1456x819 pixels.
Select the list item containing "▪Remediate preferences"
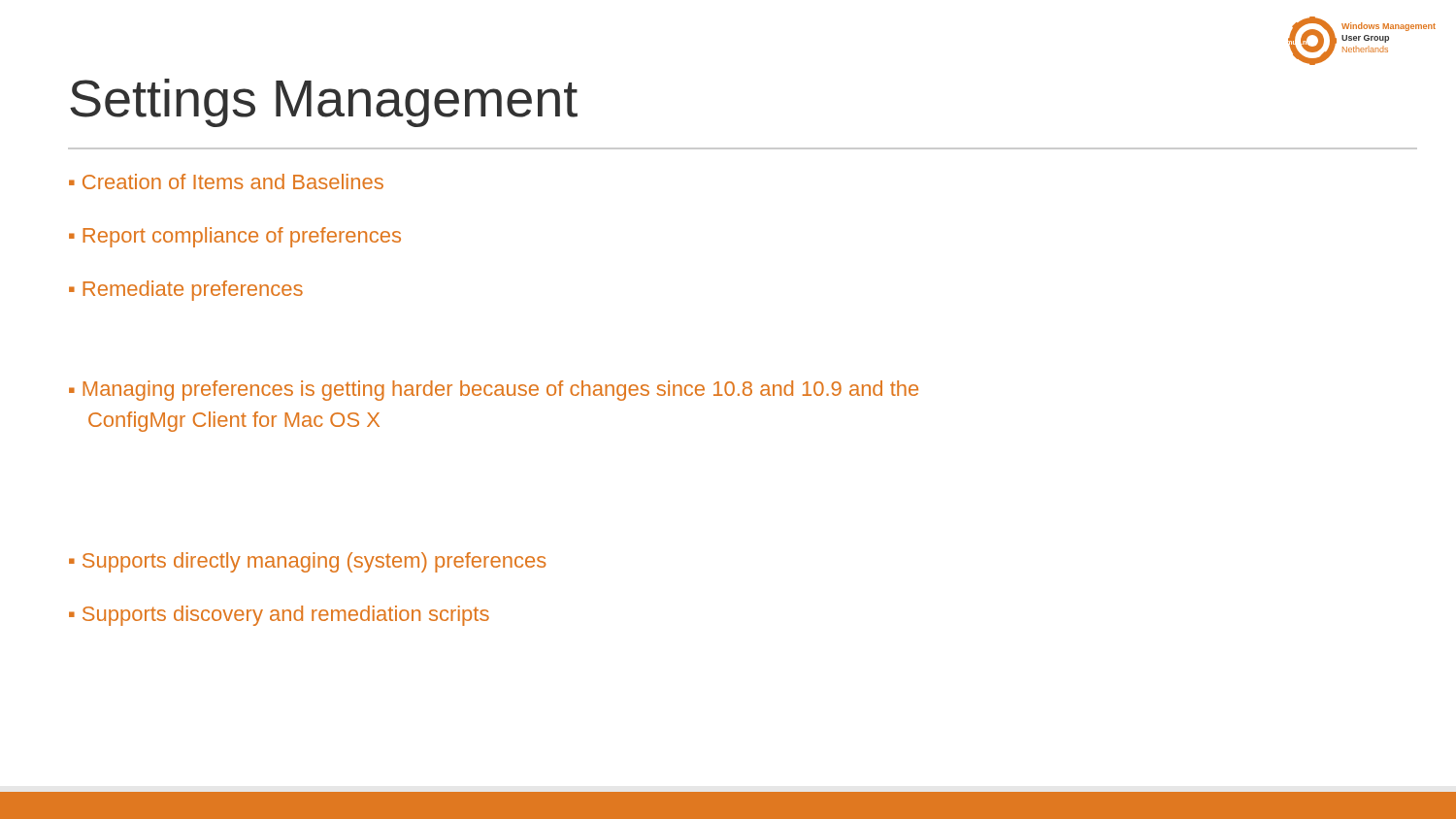pyautogui.click(x=186, y=289)
